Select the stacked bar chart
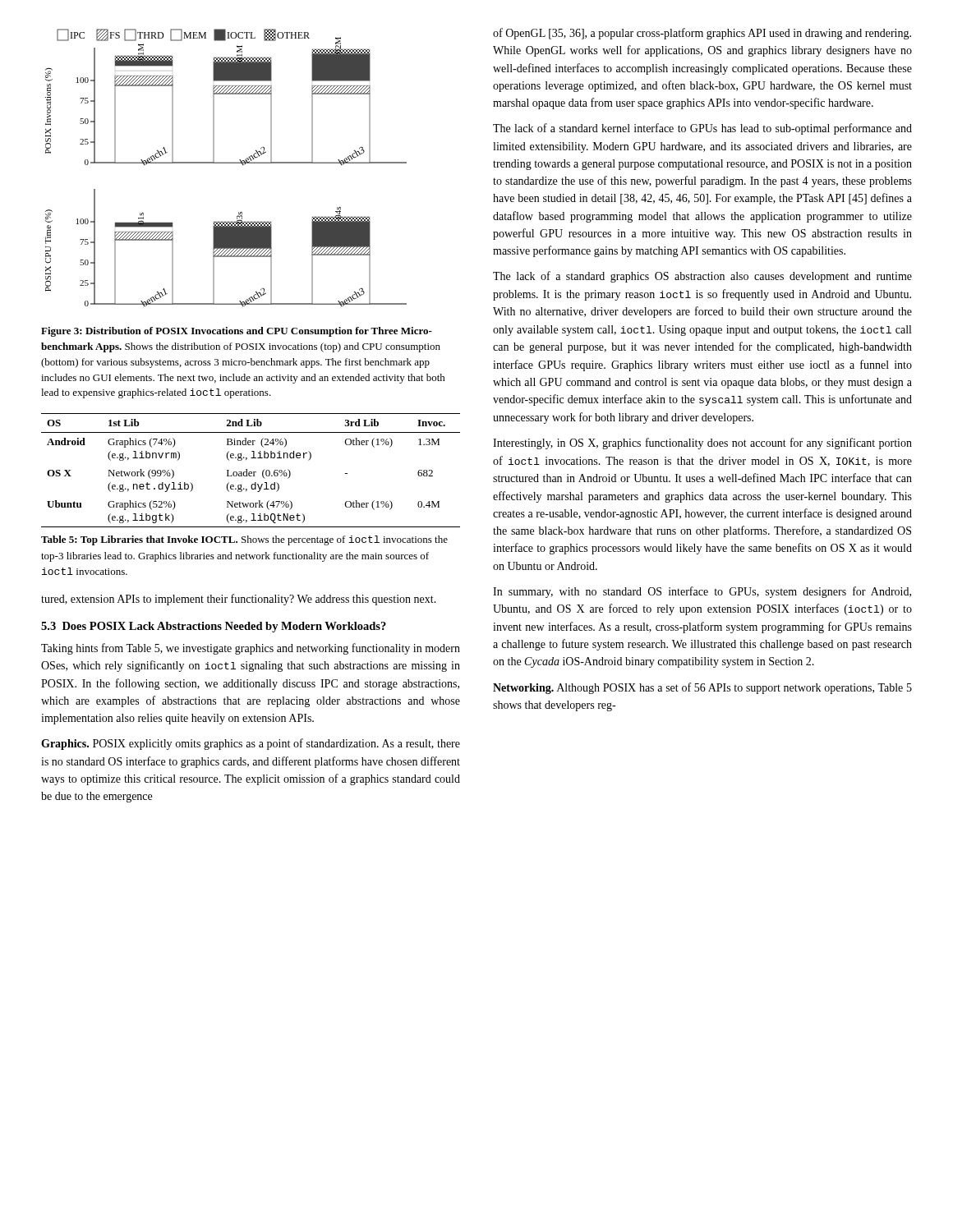The image size is (953, 1232). pyautogui.click(x=238, y=170)
